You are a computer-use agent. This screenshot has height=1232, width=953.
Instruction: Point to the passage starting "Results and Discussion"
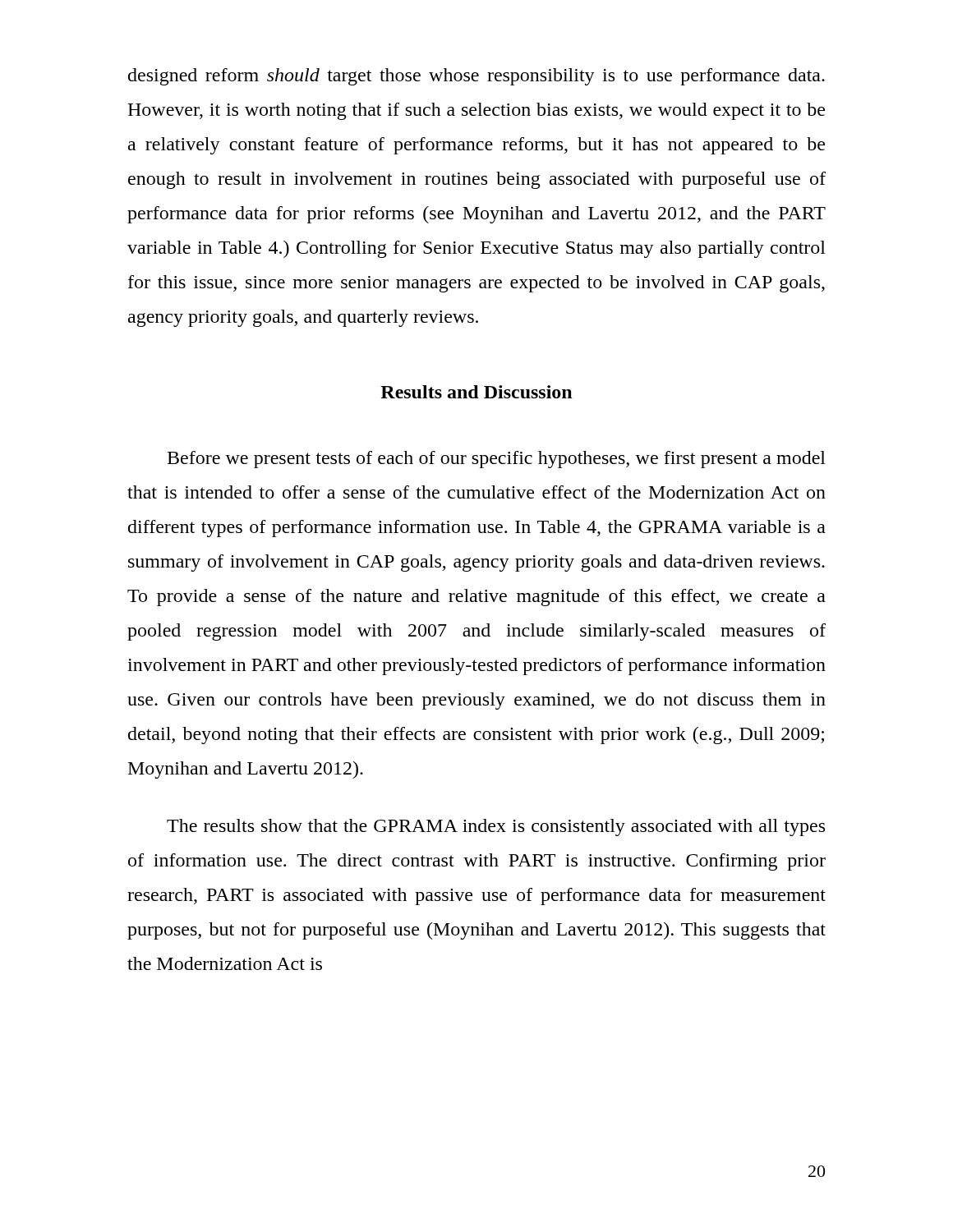click(476, 392)
